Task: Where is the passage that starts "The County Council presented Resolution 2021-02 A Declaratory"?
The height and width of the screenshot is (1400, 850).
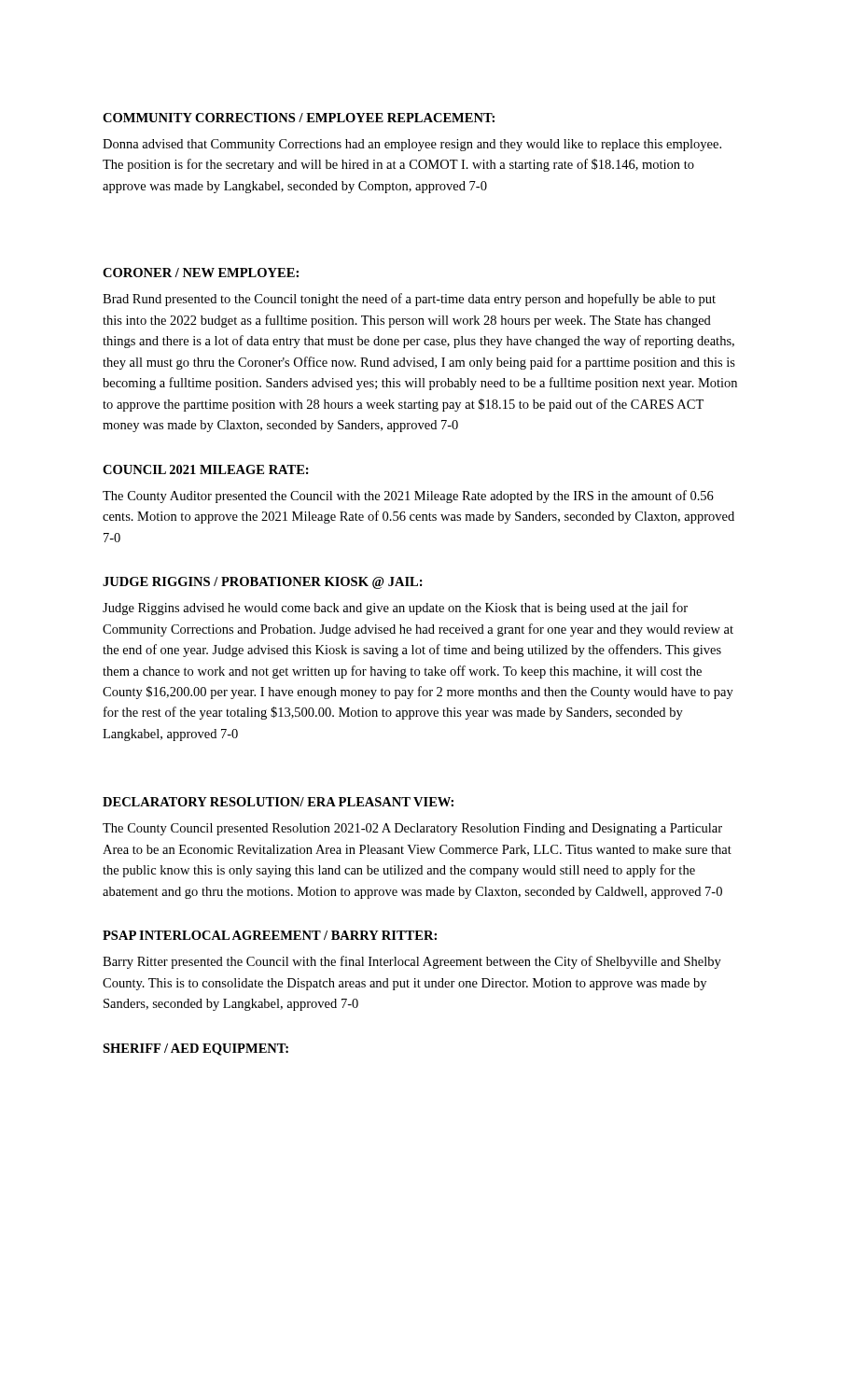Action: tap(417, 860)
